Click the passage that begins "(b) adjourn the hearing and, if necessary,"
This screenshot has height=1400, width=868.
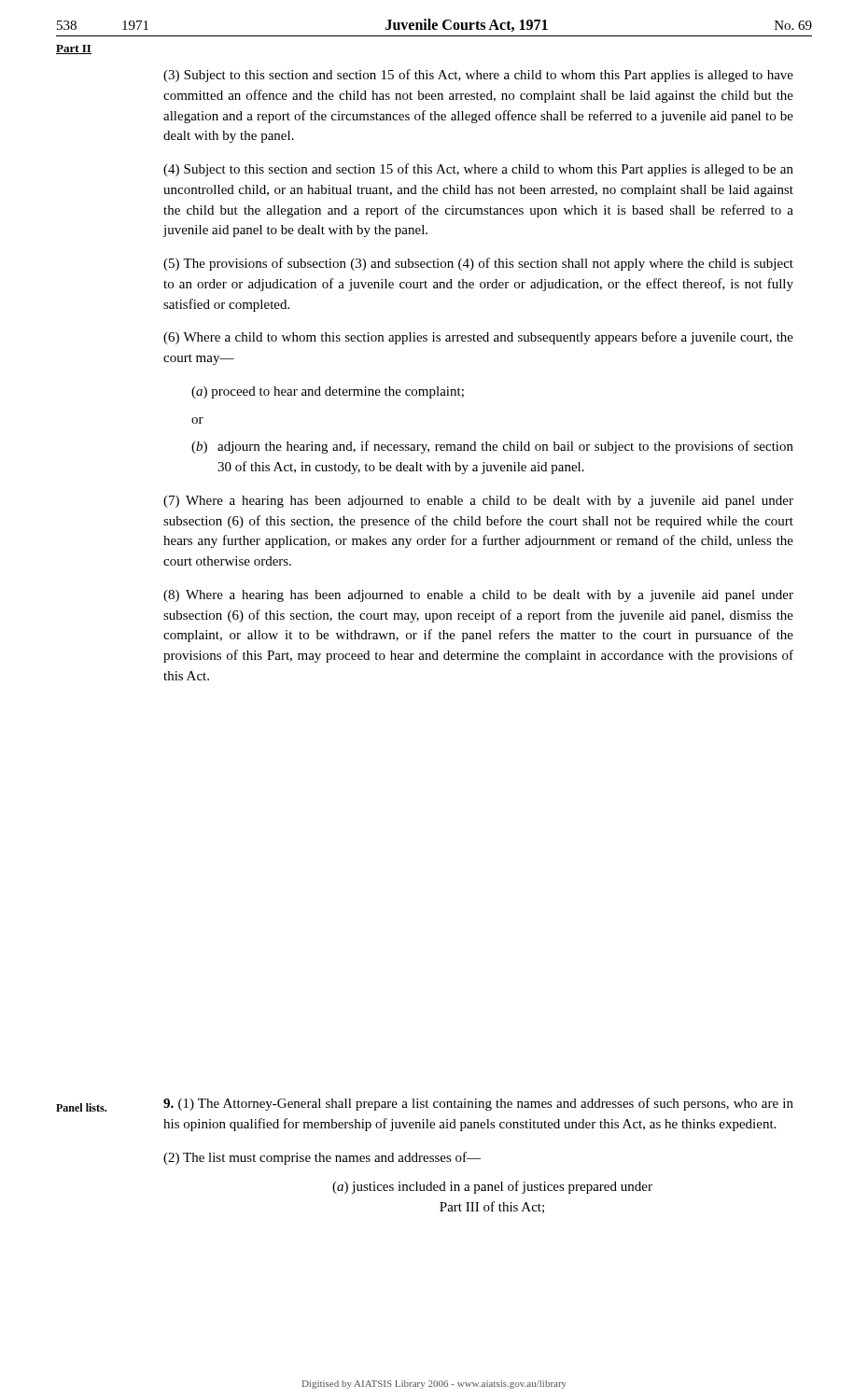click(x=492, y=457)
